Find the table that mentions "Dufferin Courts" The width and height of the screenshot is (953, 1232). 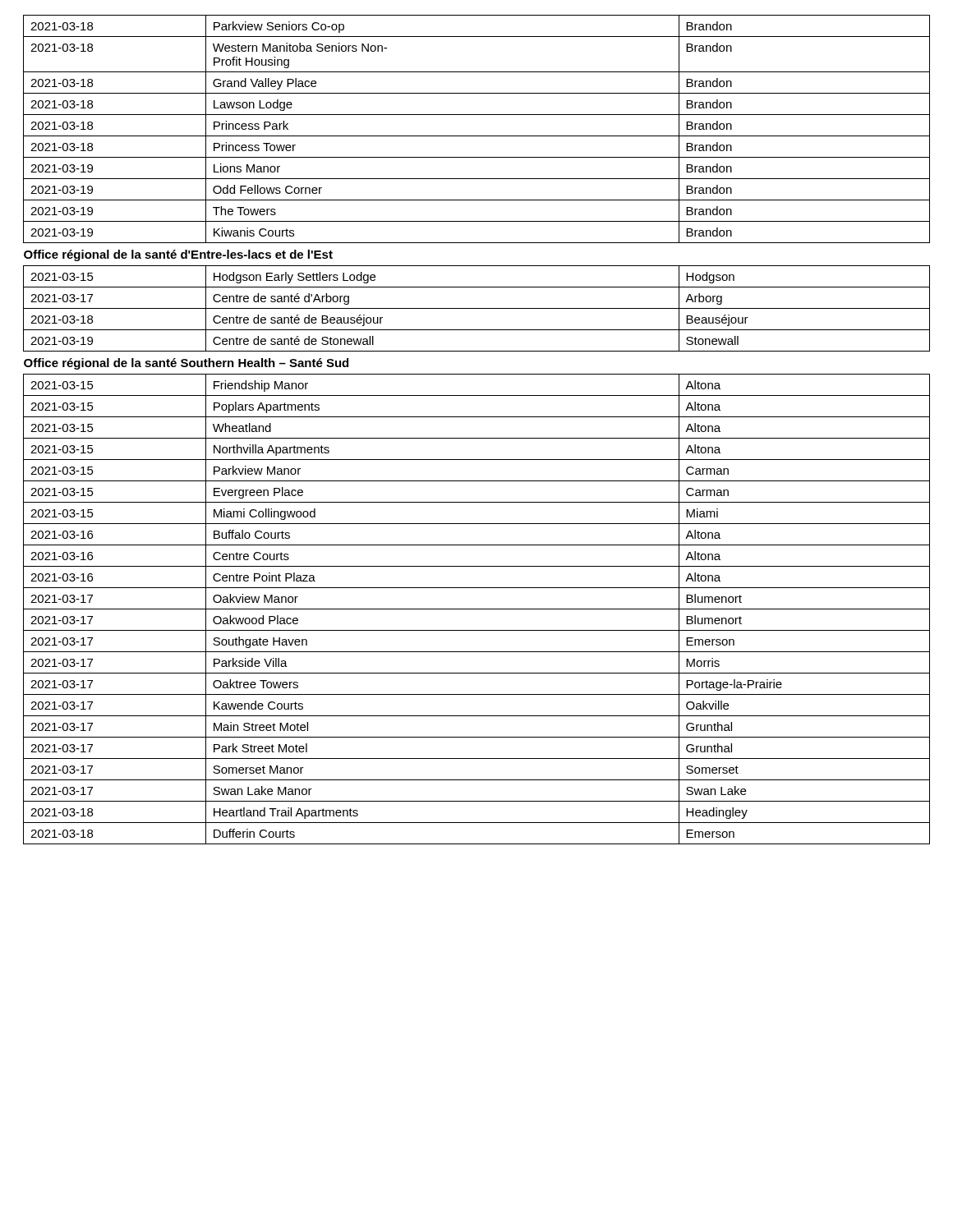(x=476, y=430)
